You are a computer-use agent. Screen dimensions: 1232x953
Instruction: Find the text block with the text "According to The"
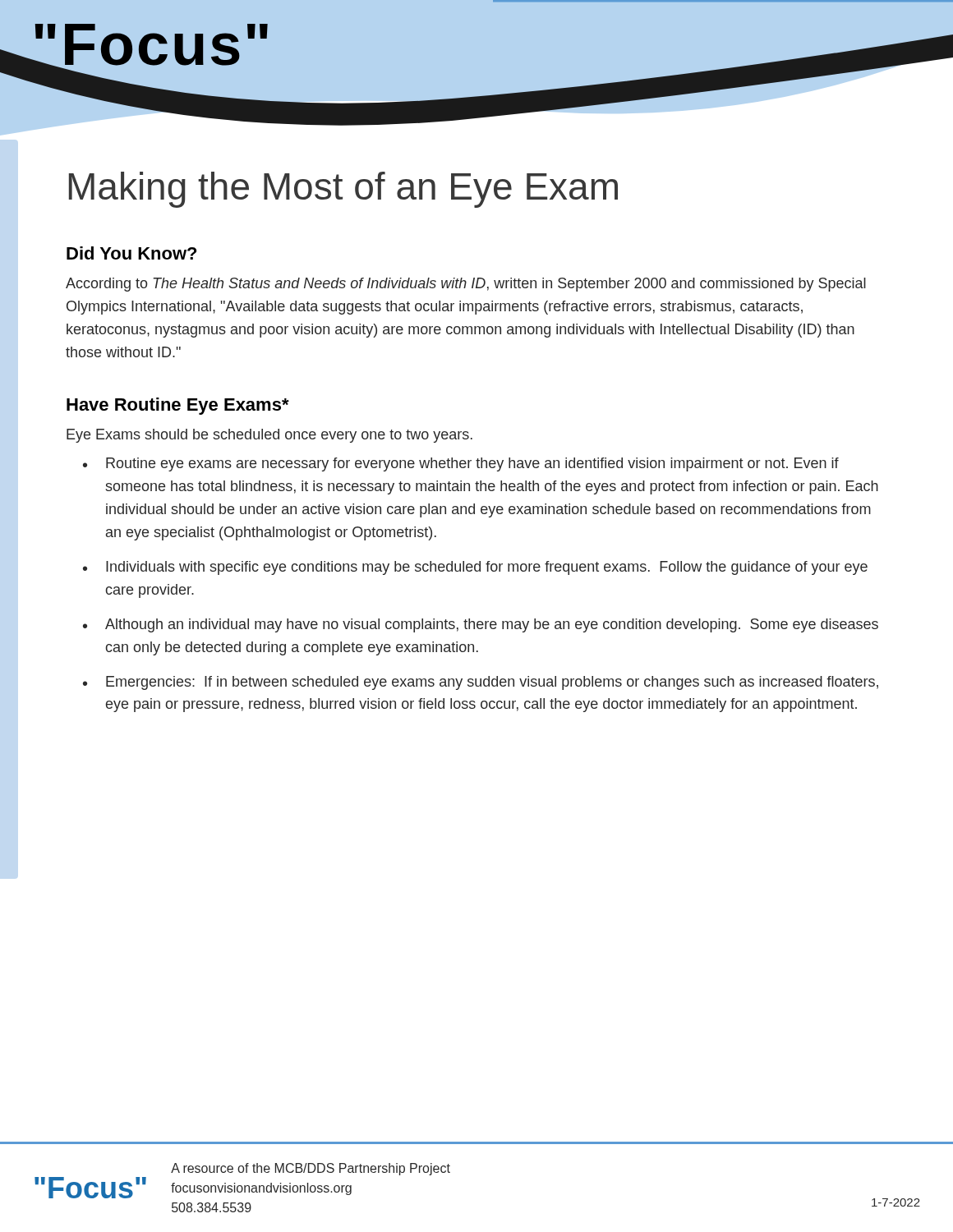click(476, 318)
